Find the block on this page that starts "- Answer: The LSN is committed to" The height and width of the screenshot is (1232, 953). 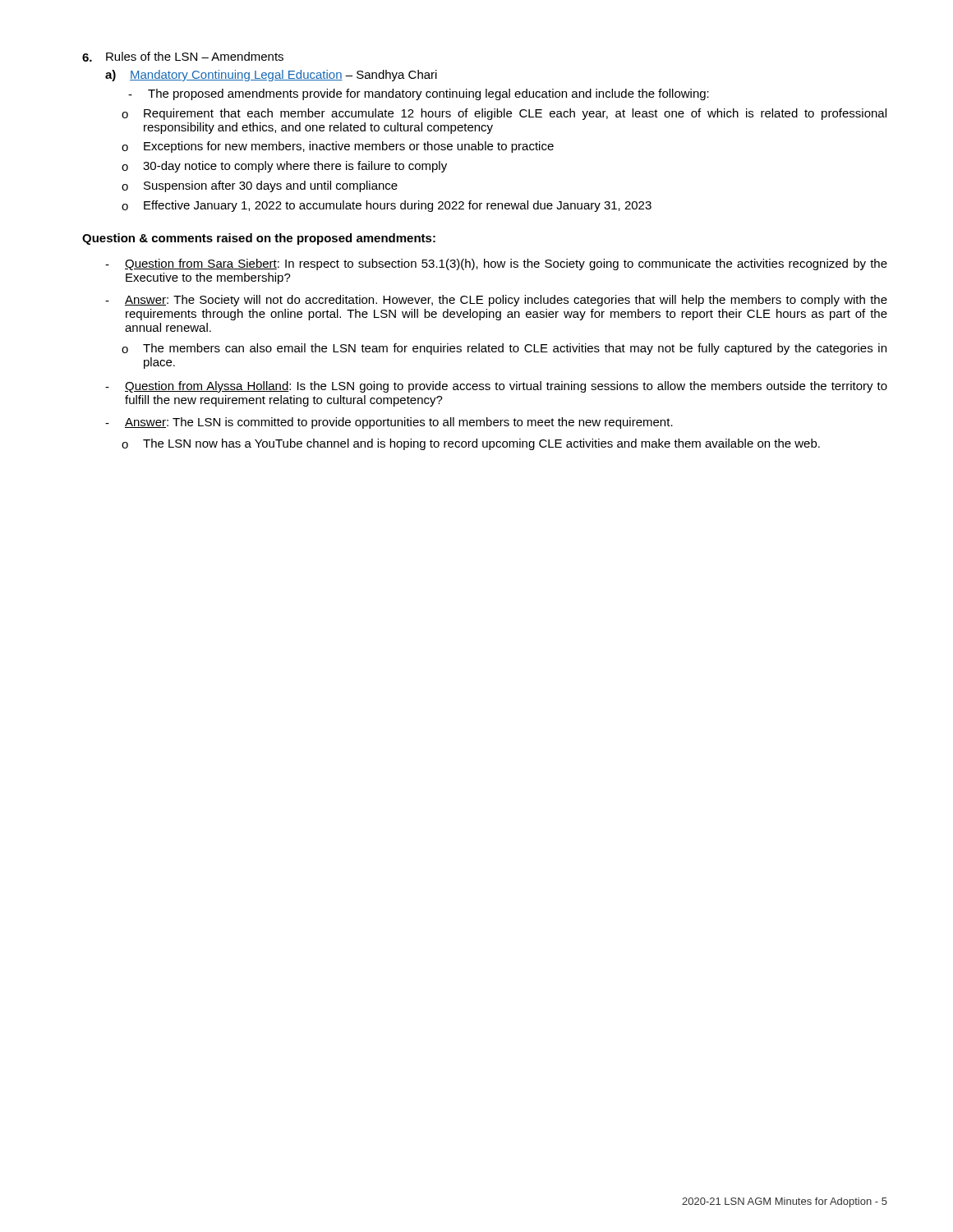click(x=496, y=422)
